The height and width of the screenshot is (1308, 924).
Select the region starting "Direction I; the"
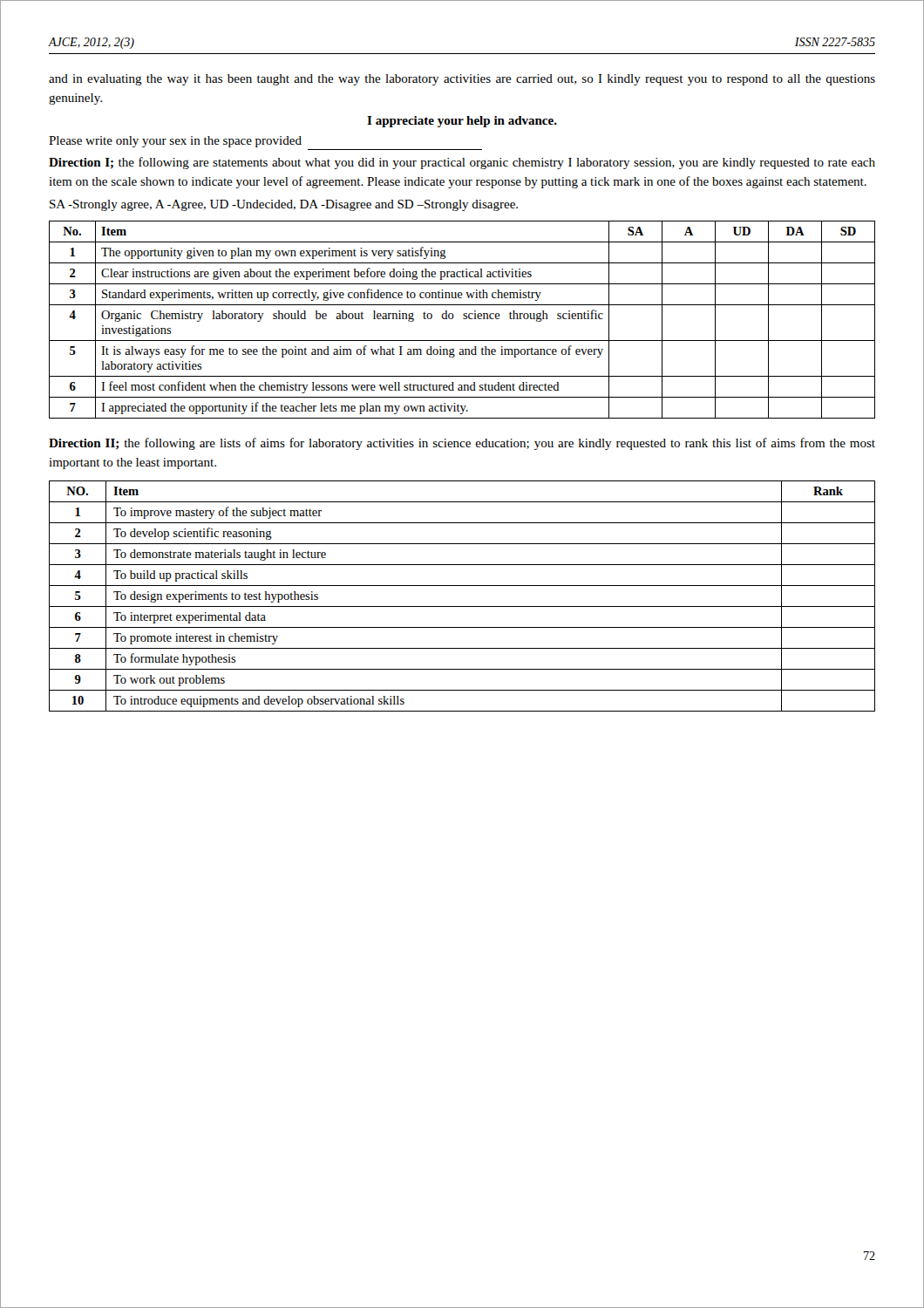(462, 172)
